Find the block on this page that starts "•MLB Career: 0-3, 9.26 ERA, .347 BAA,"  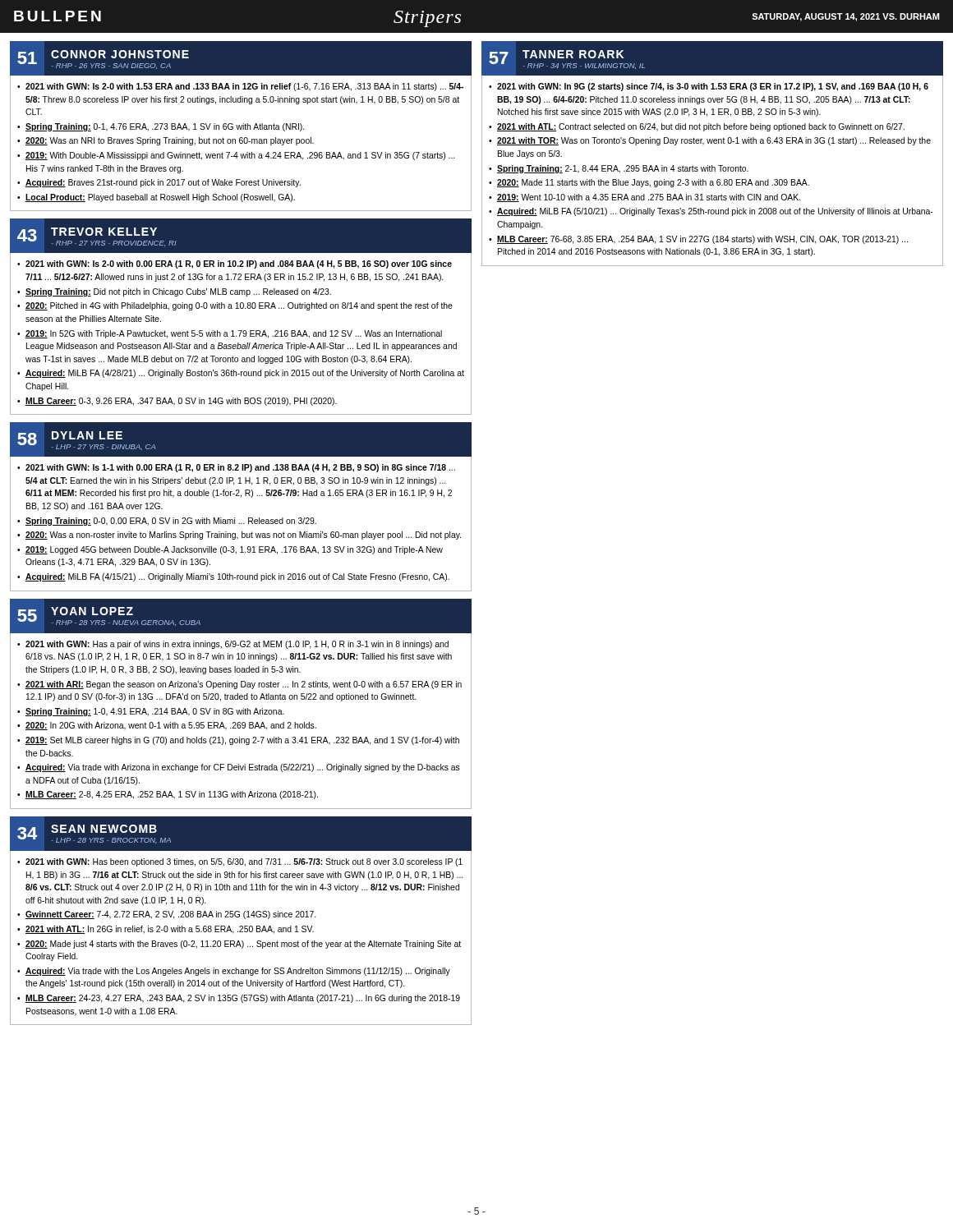[x=177, y=401]
